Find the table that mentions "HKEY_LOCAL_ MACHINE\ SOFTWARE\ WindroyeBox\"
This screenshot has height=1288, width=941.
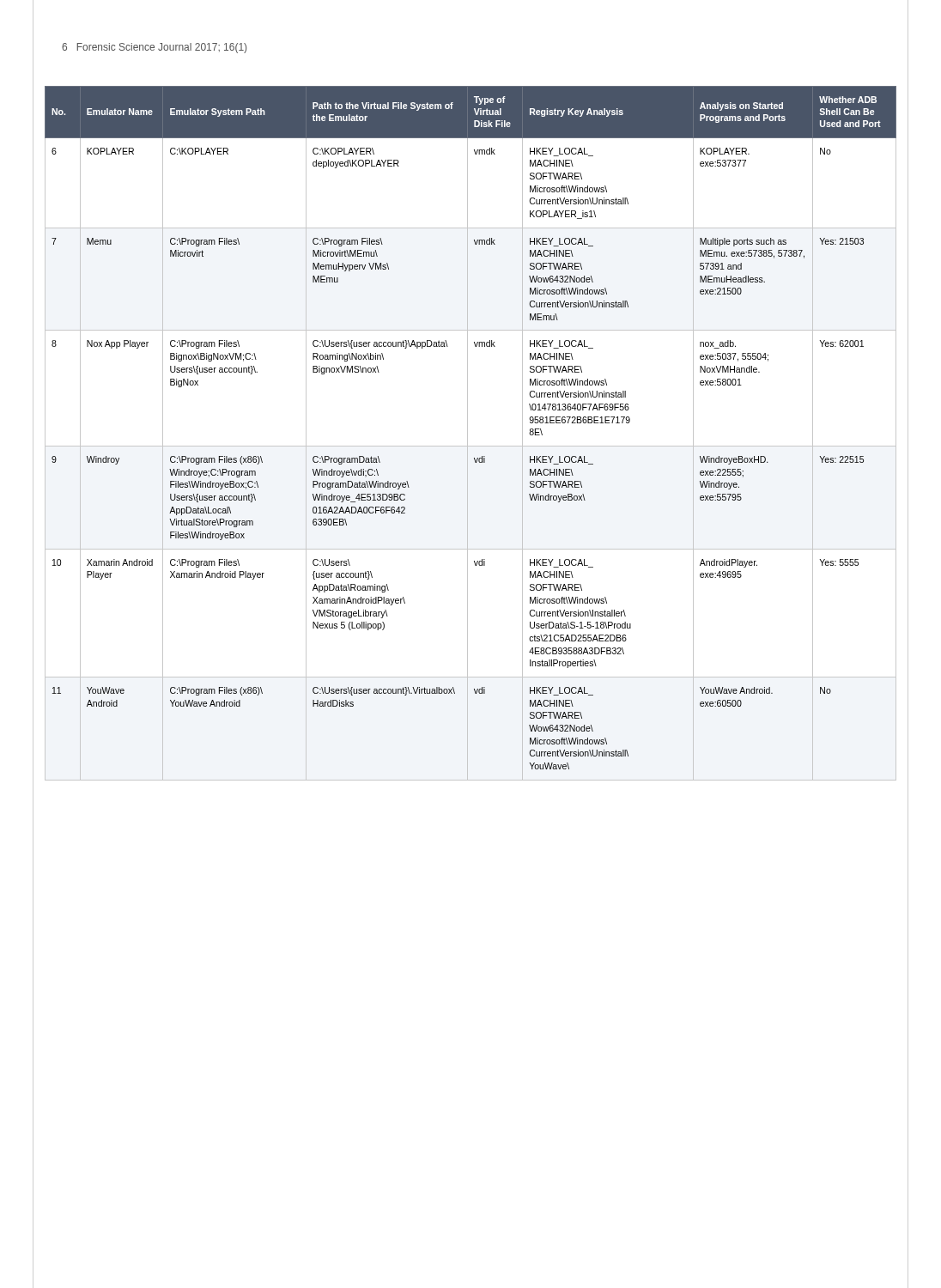(470, 433)
